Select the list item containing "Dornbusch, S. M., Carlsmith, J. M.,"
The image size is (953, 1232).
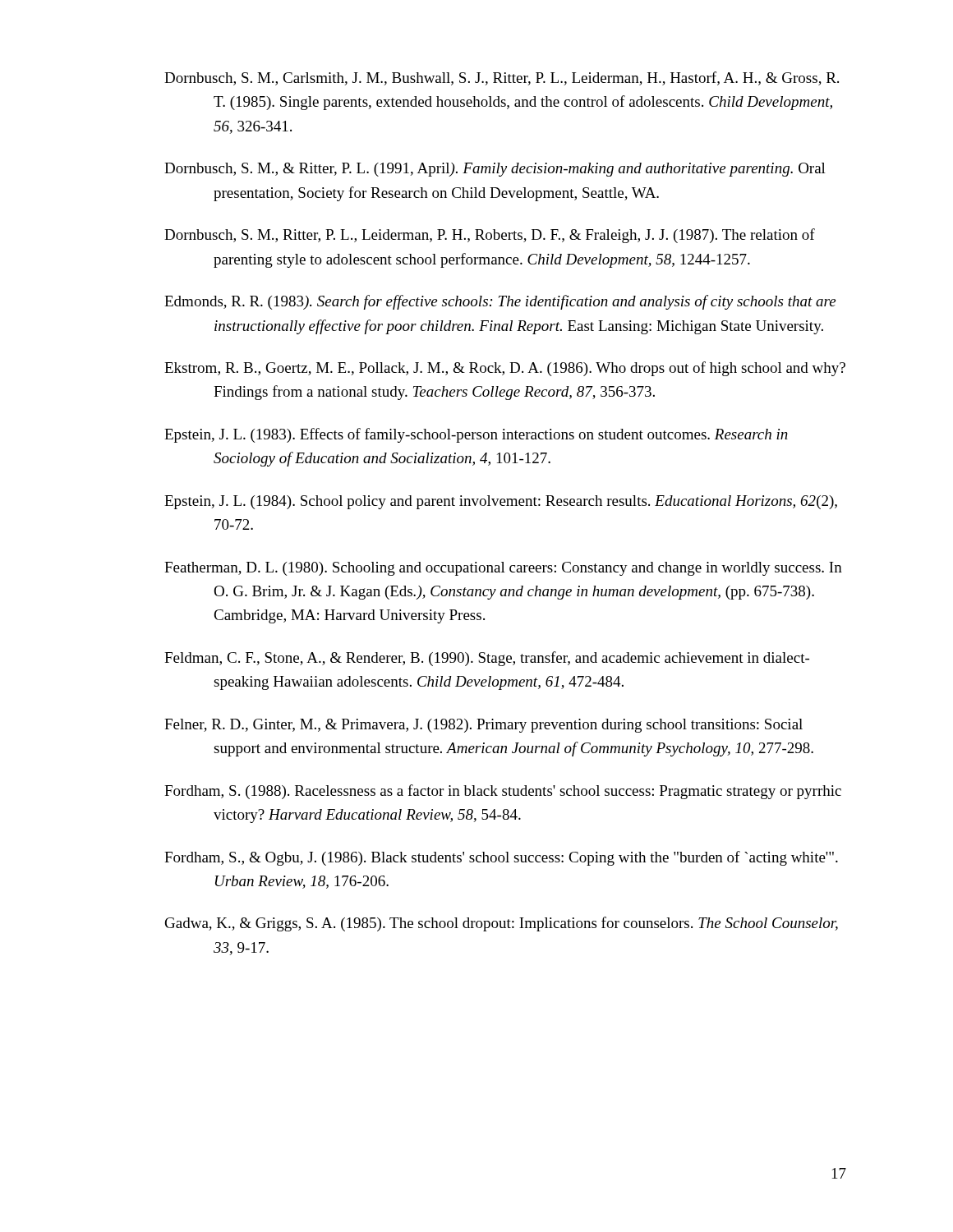tap(502, 102)
